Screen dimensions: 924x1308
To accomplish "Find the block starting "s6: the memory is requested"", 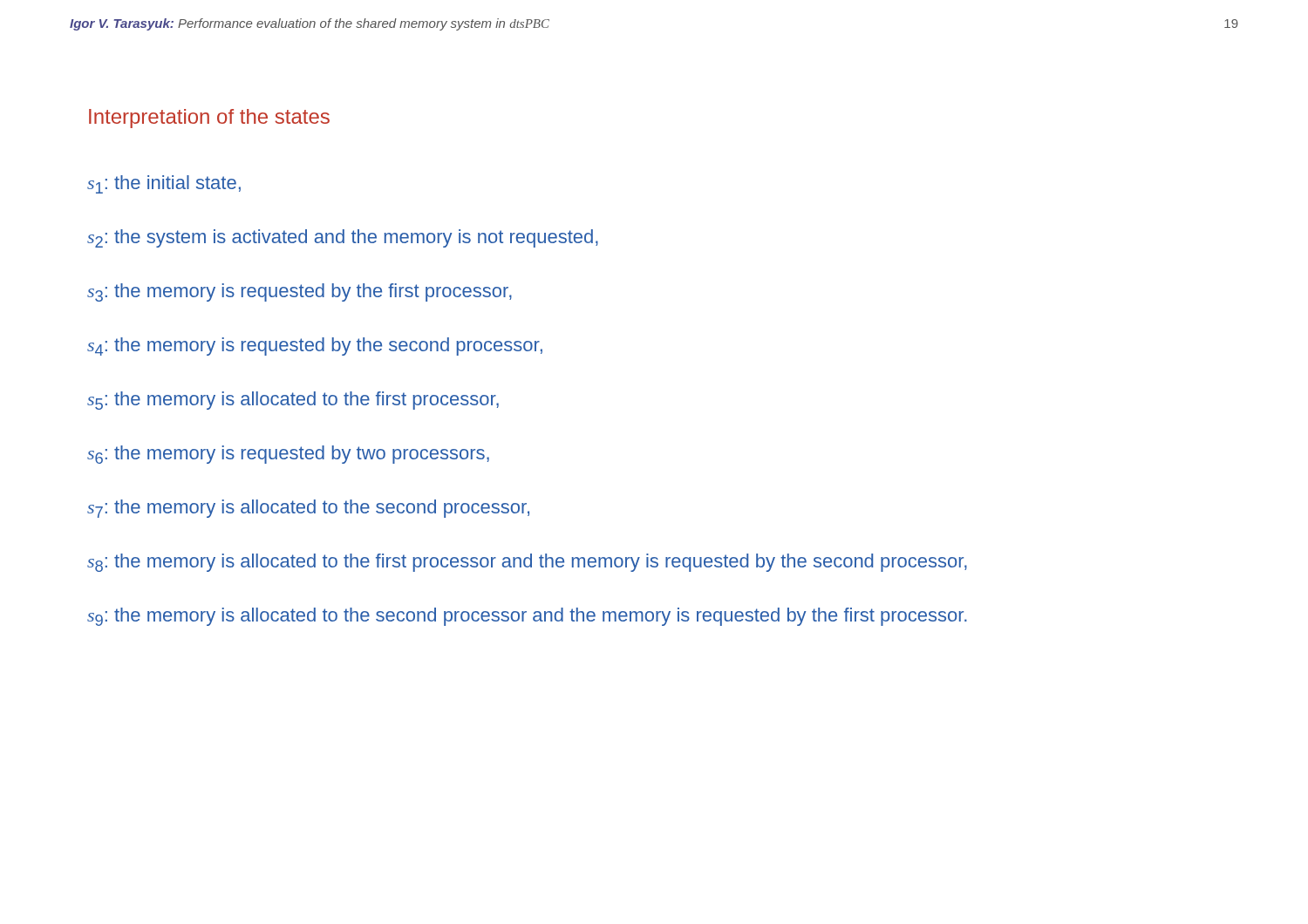I will [289, 455].
